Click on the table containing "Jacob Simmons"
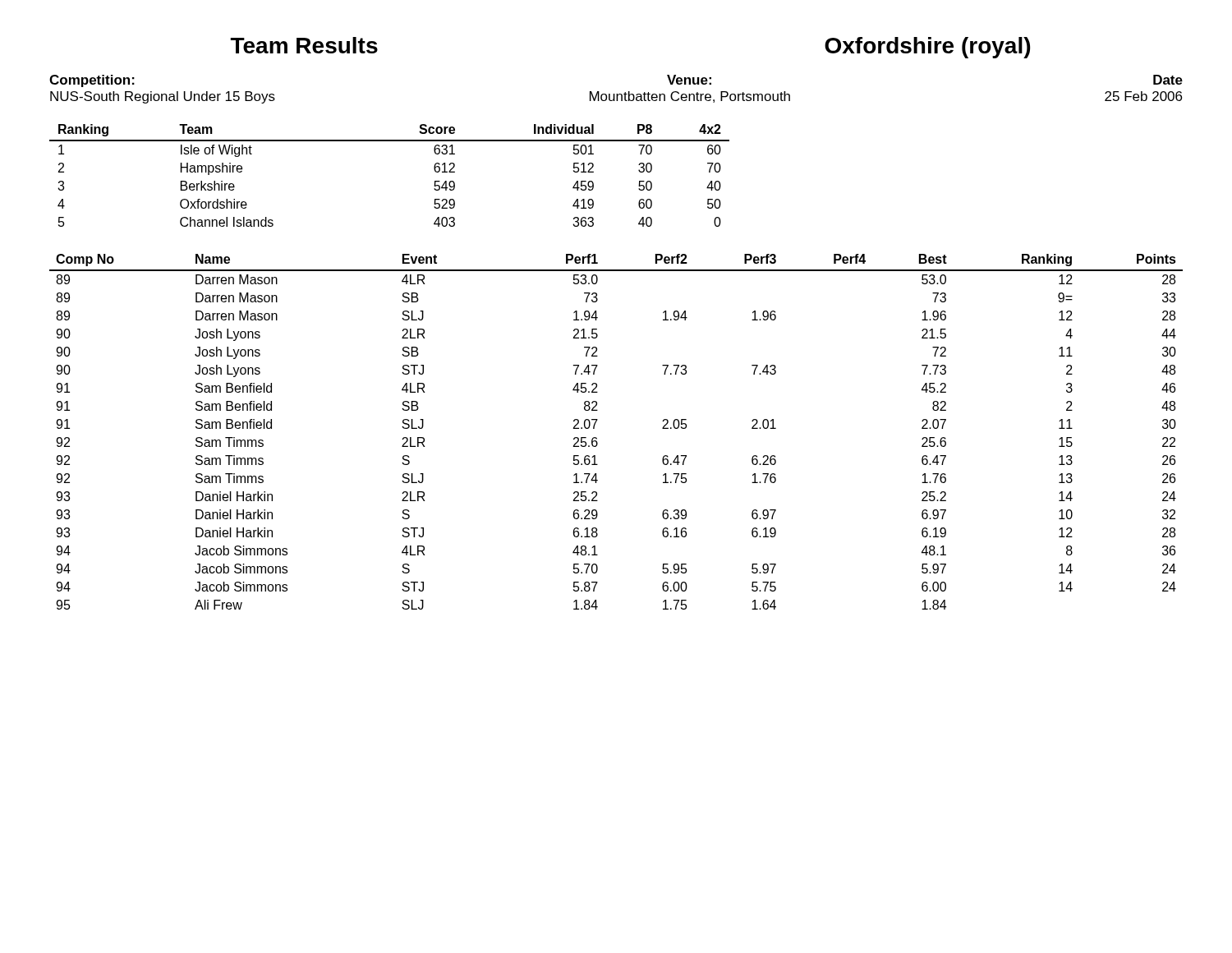Viewport: 1232px width, 953px height. 616,432
